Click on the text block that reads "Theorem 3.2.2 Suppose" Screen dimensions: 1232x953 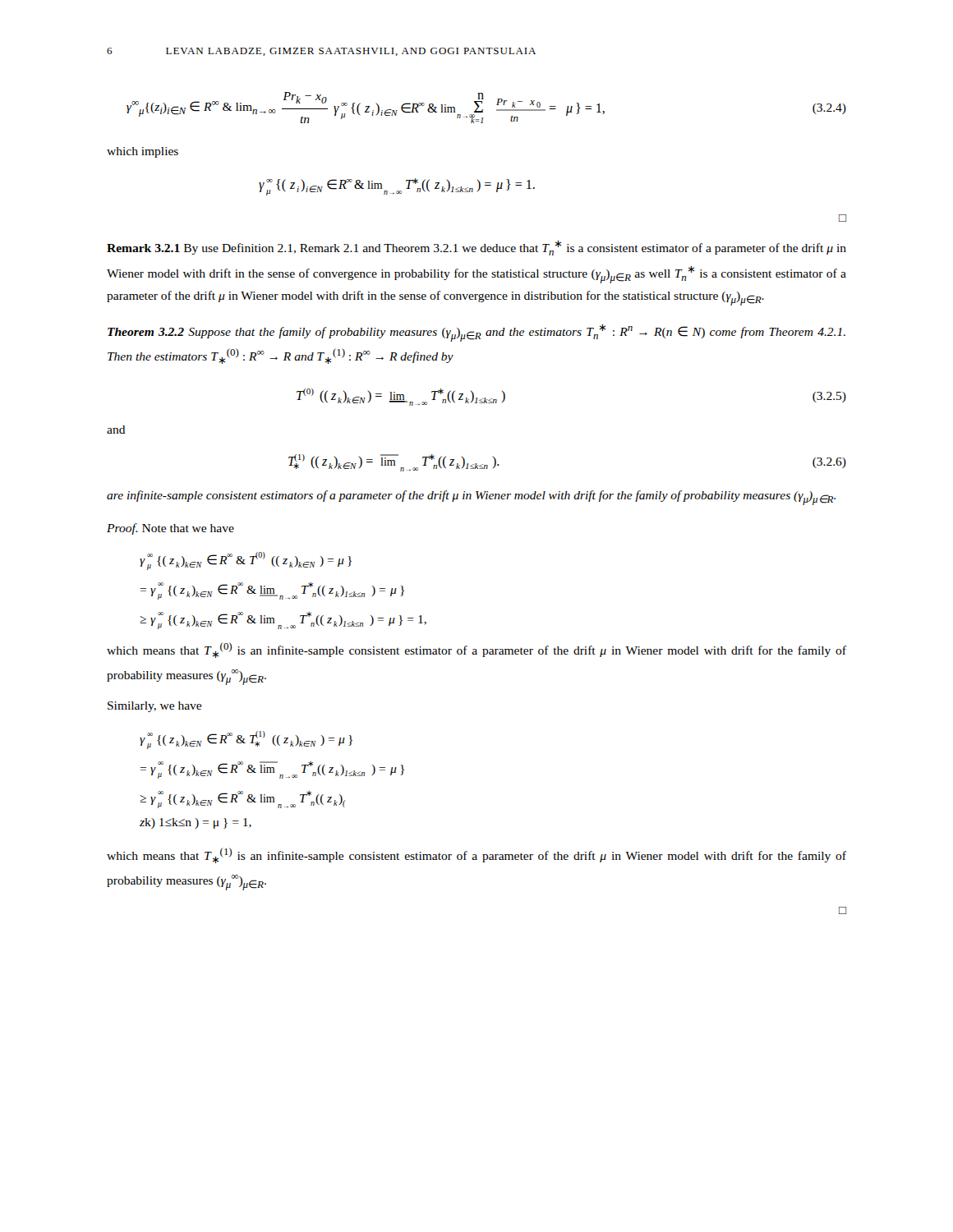476,344
